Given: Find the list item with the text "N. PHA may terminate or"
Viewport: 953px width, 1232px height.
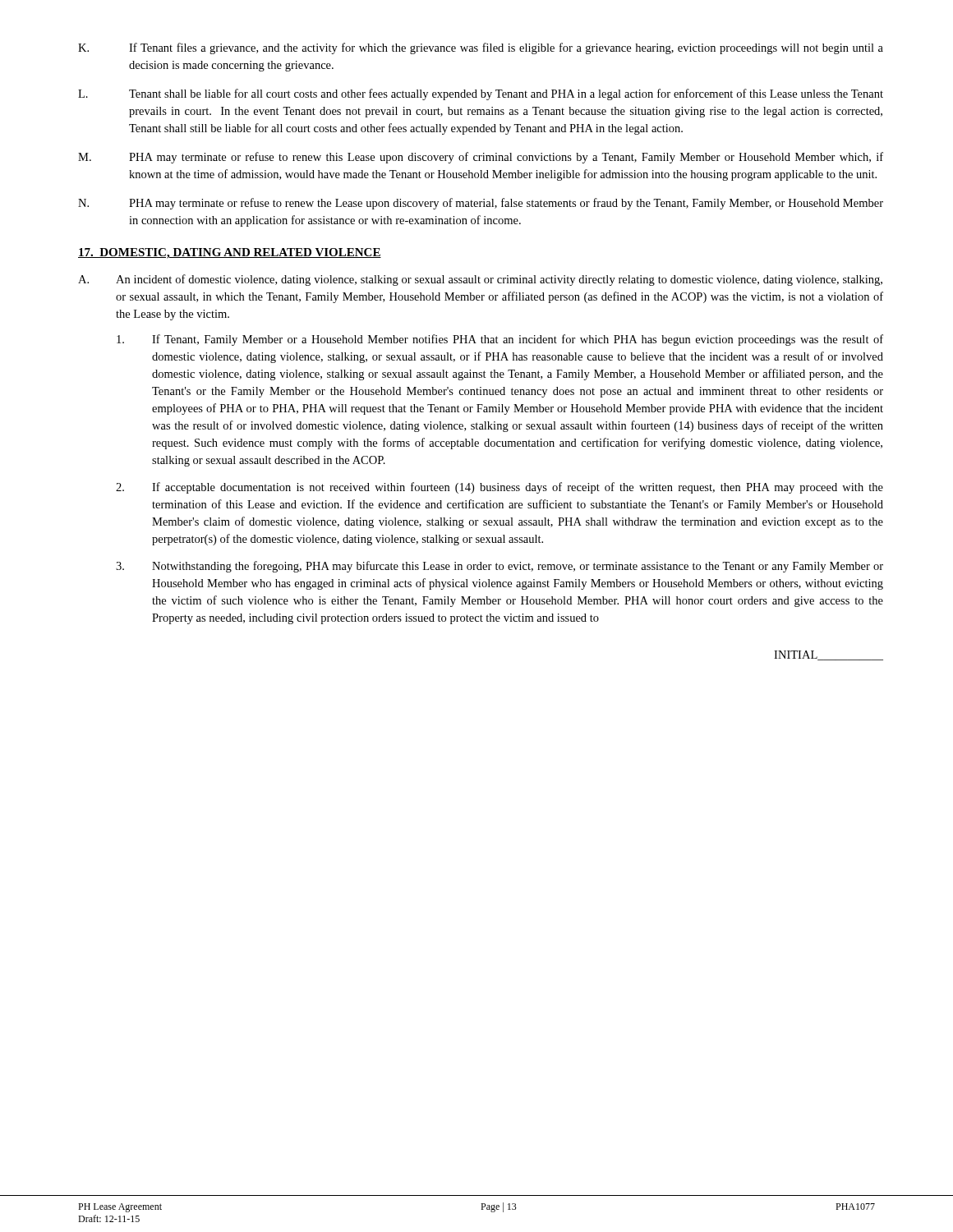Looking at the screenshot, I should (x=481, y=212).
